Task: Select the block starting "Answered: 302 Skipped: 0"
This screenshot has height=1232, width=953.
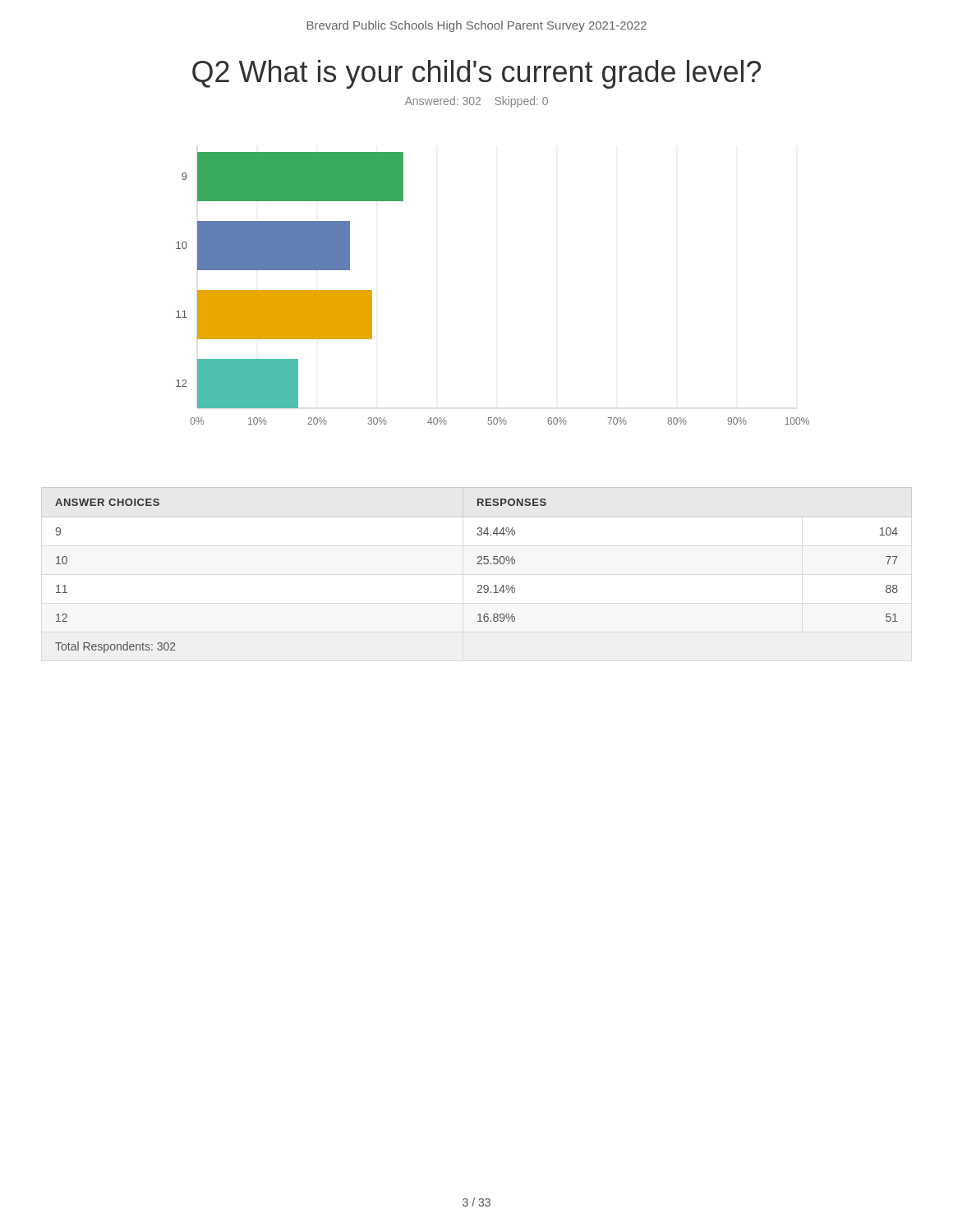Action: [x=476, y=101]
